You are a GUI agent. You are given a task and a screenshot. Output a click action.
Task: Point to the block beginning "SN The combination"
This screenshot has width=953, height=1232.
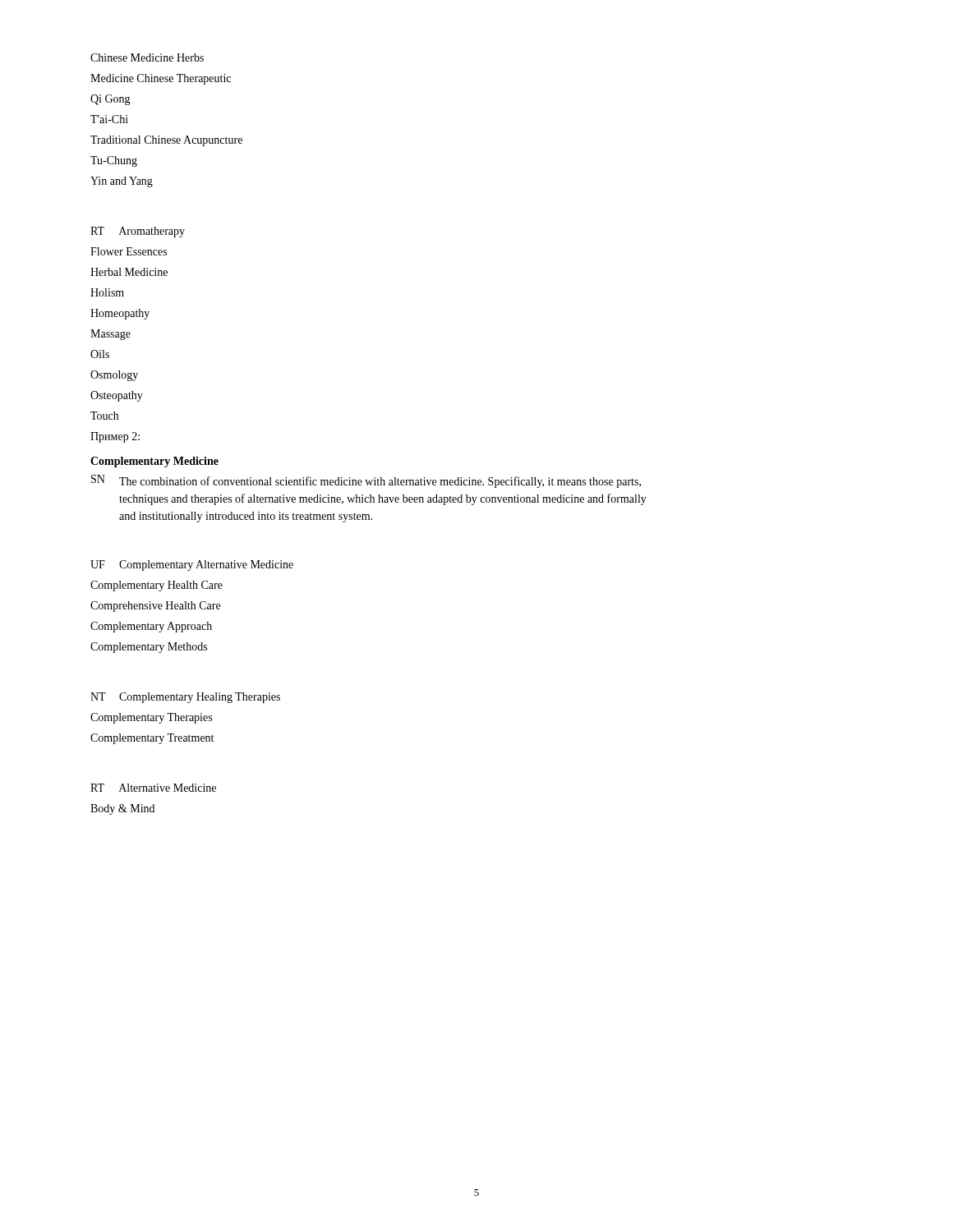pyautogui.click(x=378, y=499)
